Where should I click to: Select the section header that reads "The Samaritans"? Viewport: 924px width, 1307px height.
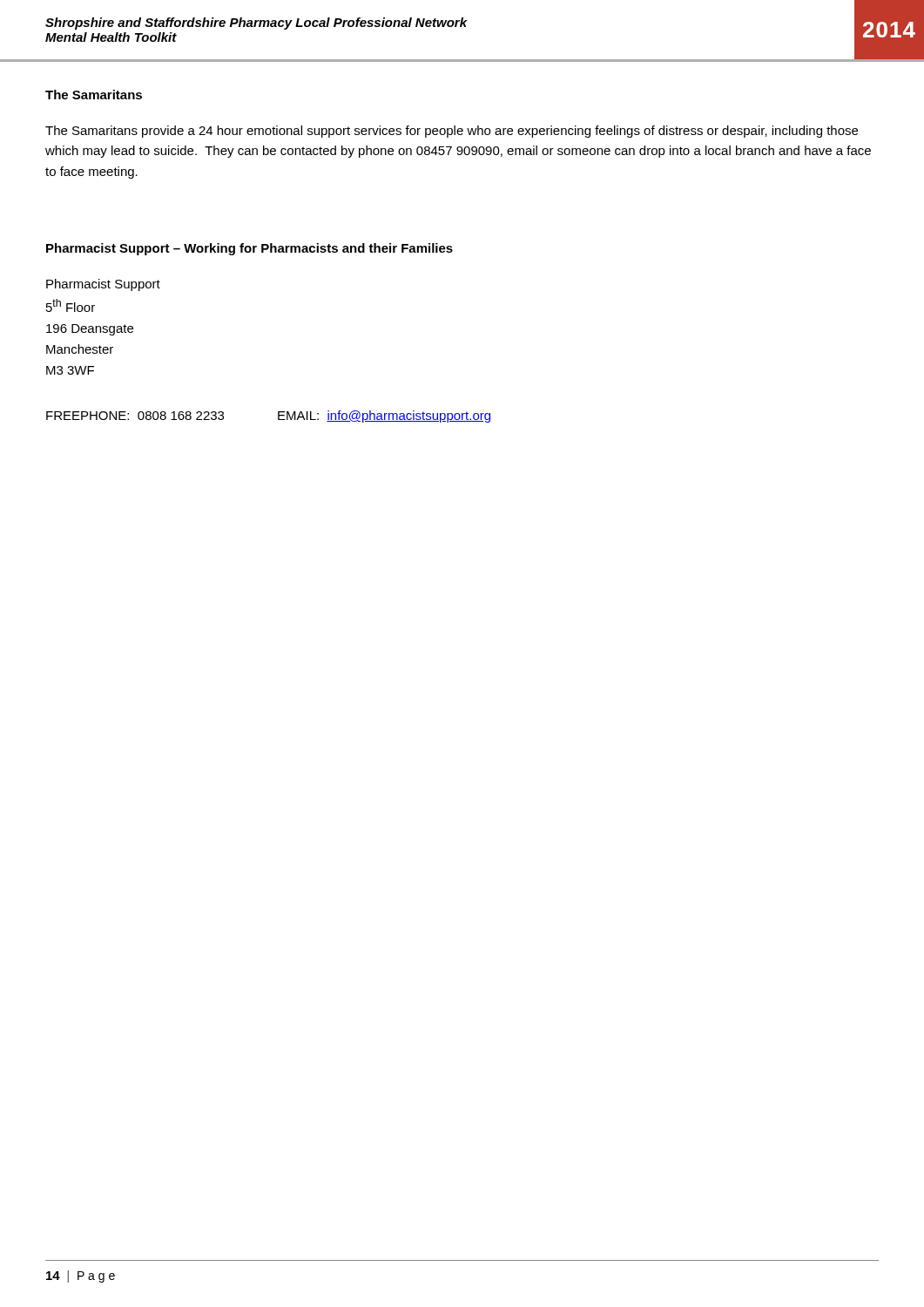coord(94,95)
